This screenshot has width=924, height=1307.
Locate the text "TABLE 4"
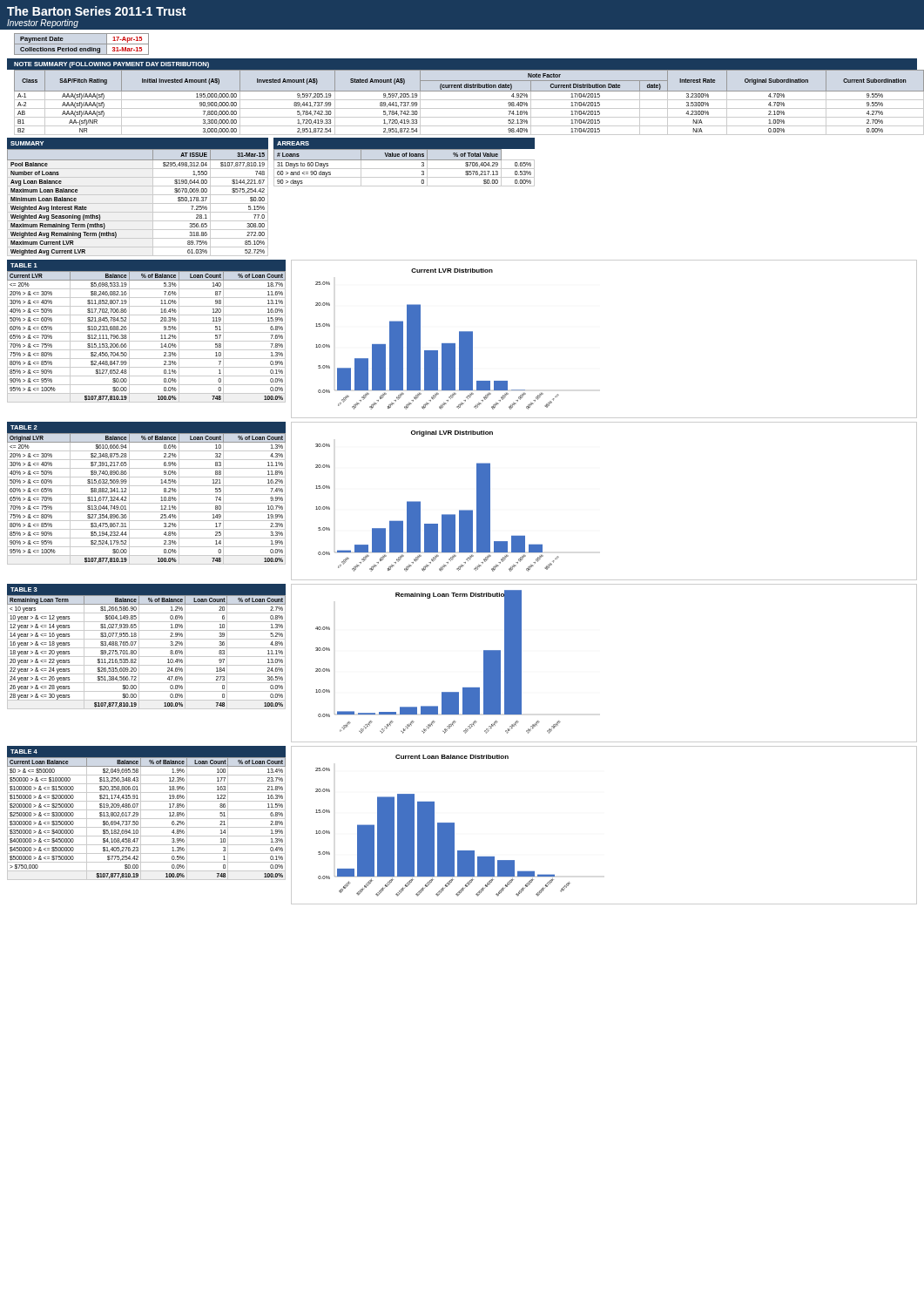tap(24, 752)
